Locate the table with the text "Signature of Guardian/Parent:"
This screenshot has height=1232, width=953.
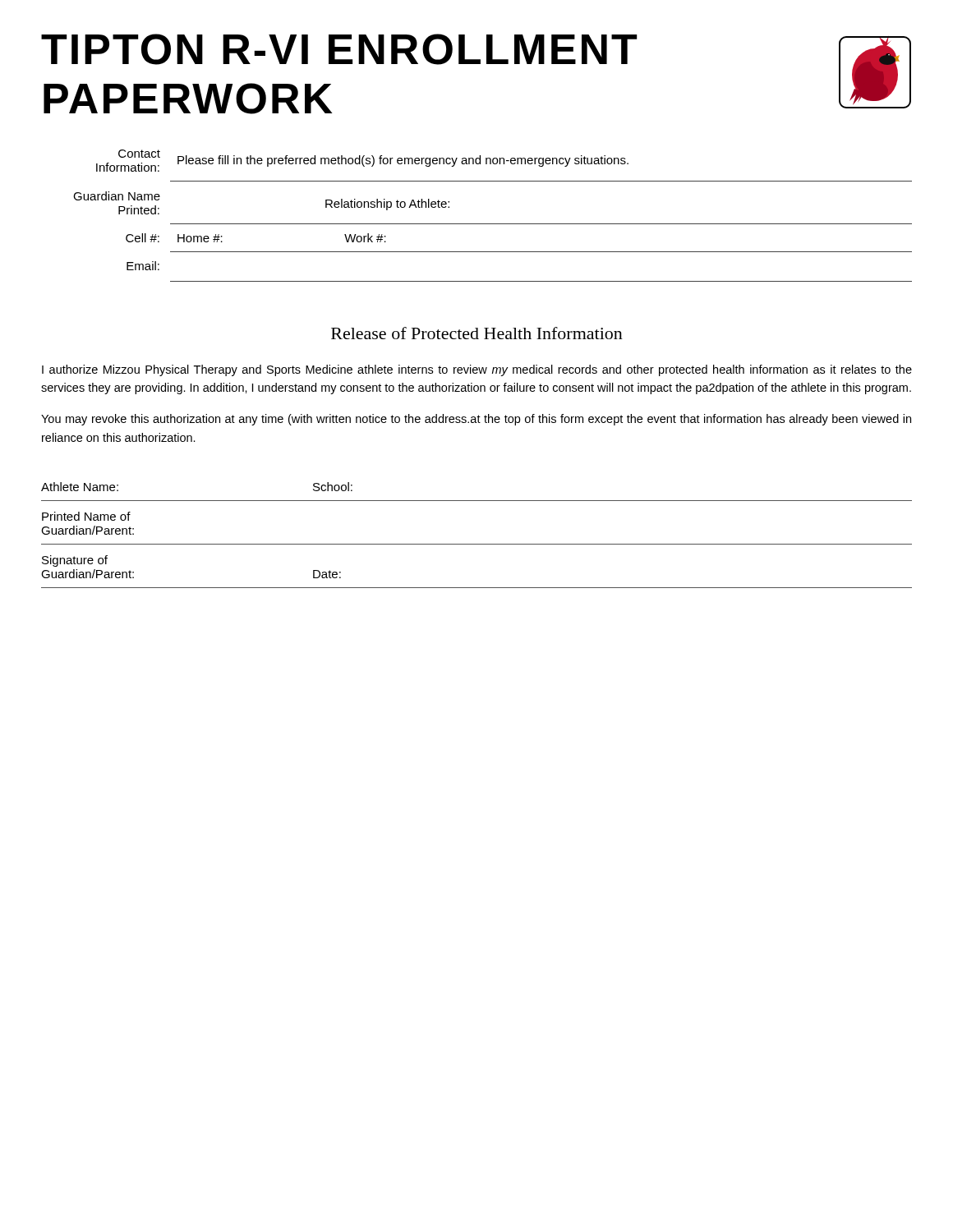(x=476, y=530)
